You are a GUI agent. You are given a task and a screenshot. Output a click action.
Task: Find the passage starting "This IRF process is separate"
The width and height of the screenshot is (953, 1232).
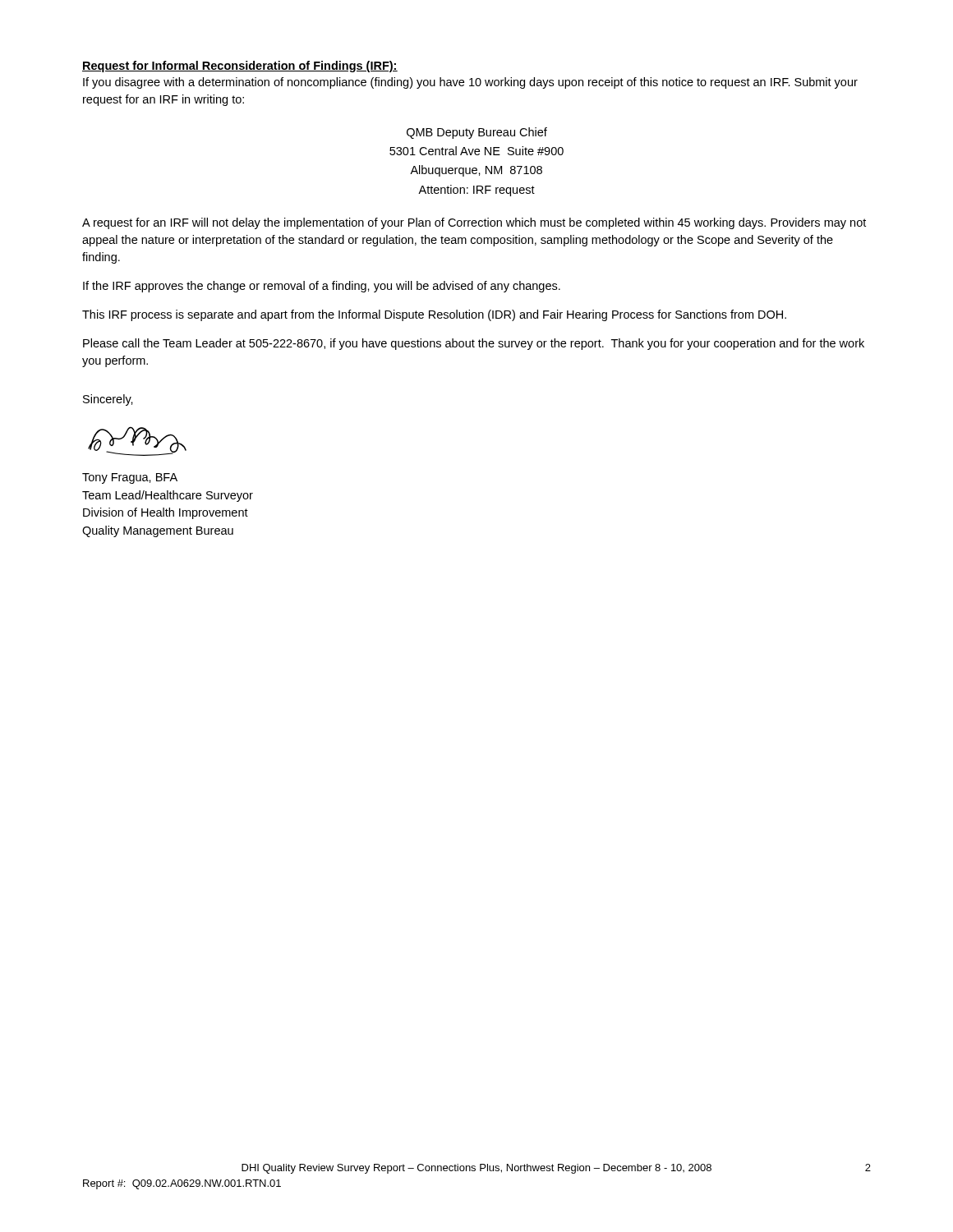pyautogui.click(x=435, y=314)
